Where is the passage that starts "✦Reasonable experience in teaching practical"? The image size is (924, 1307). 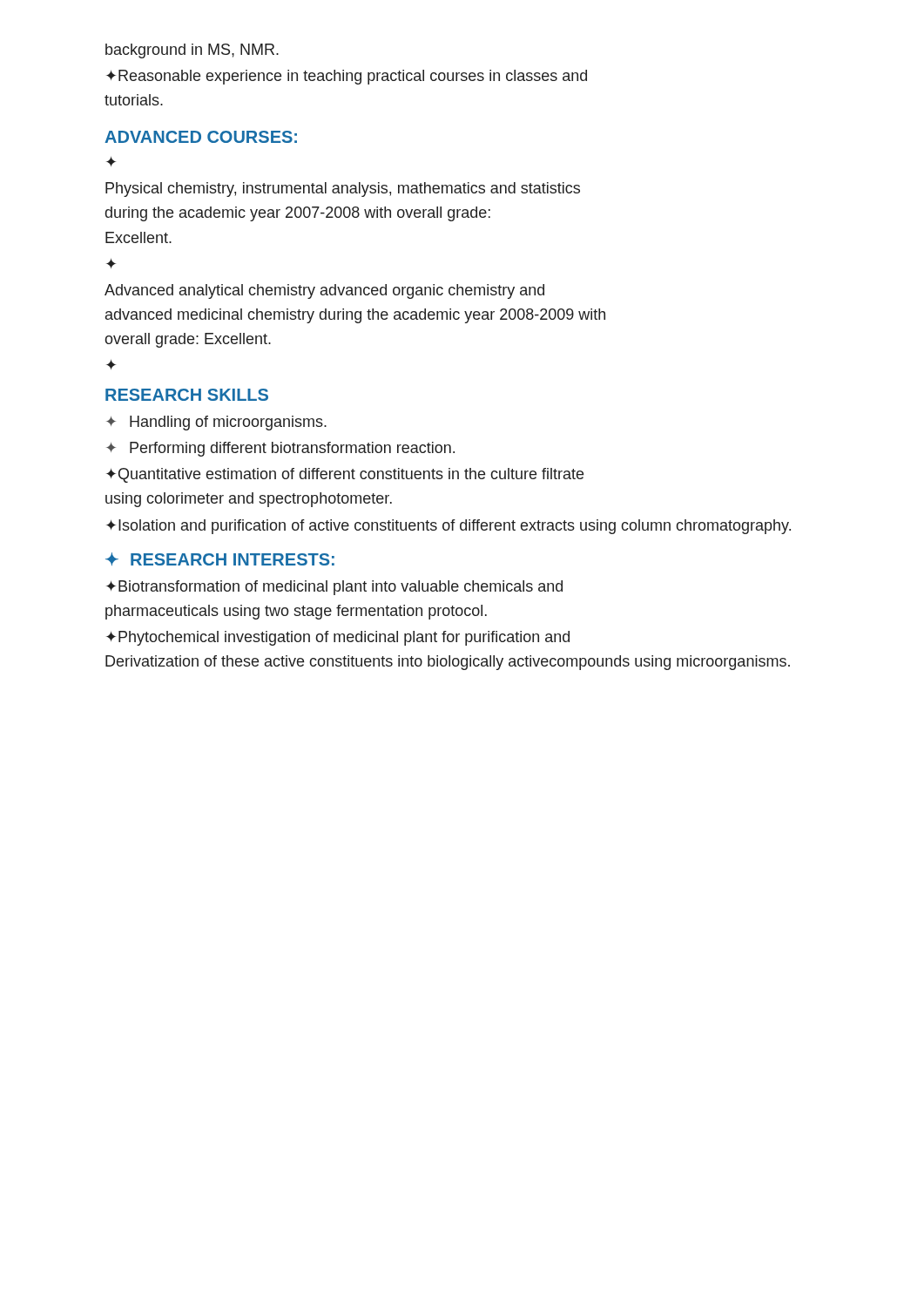coord(462,88)
